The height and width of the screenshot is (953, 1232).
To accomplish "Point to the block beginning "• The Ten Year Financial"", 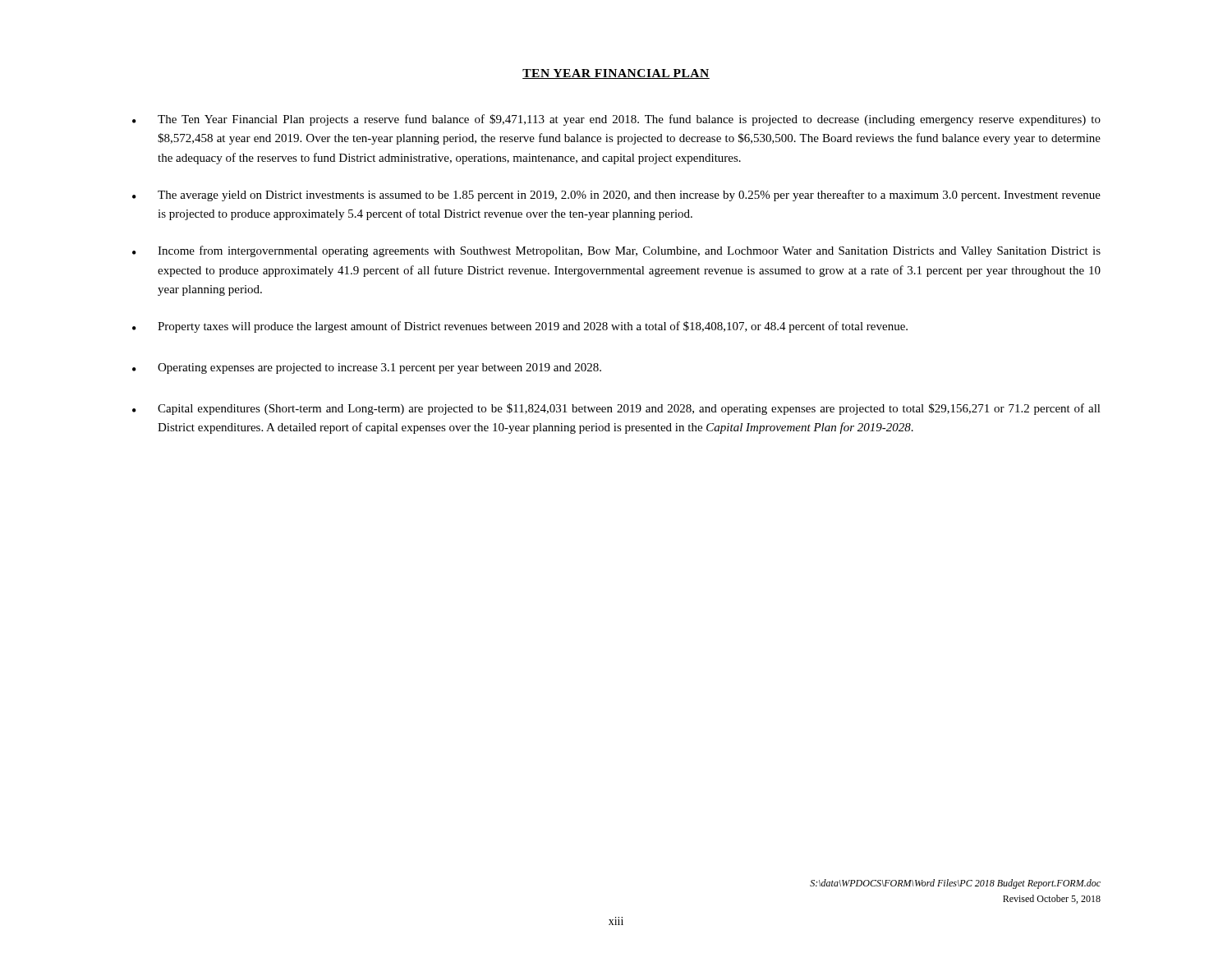I will tap(616, 139).
